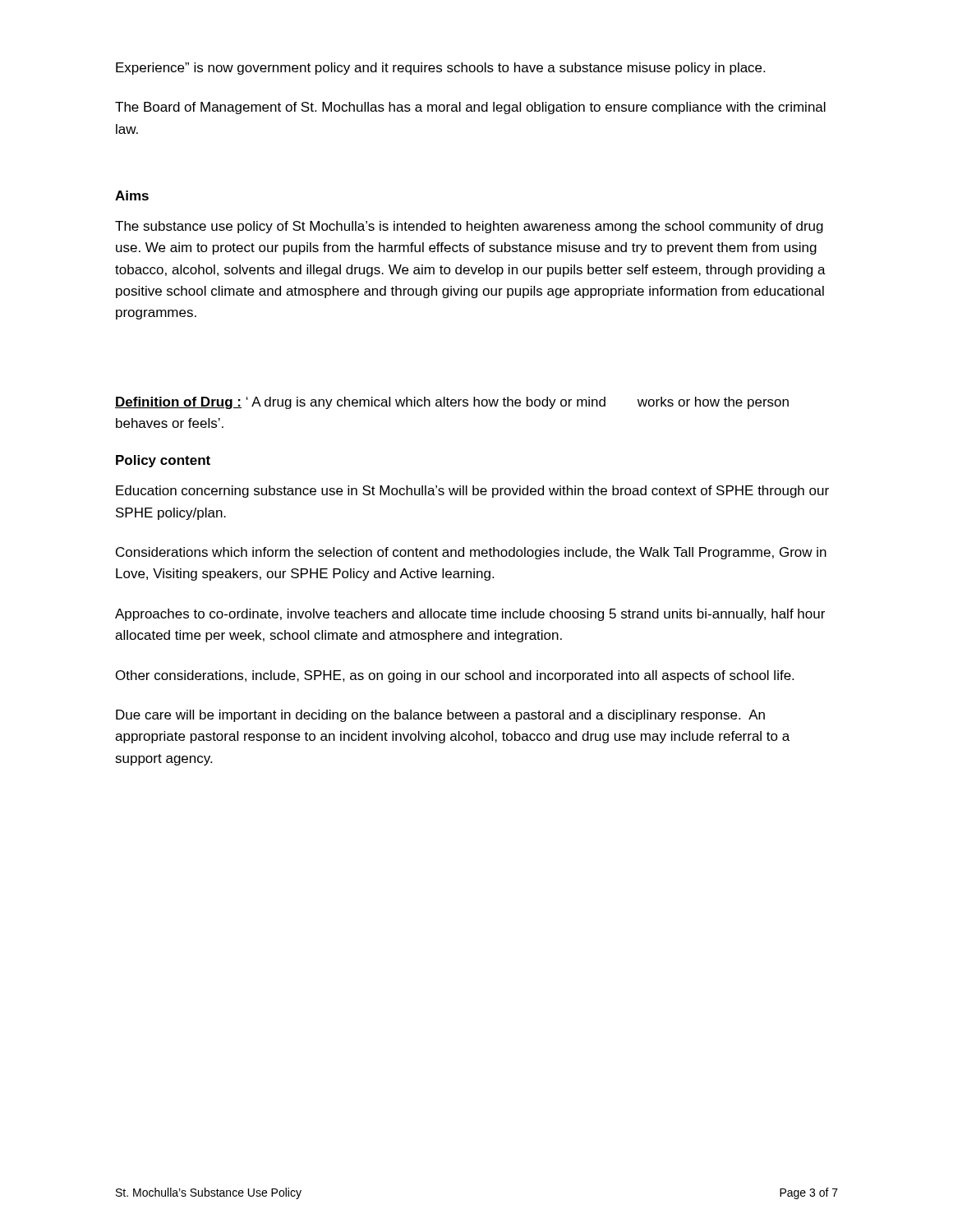The width and height of the screenshot is (953, 1232).
Task: Click the passage that begins "The Board of"
Action: [x=471, y=118]
